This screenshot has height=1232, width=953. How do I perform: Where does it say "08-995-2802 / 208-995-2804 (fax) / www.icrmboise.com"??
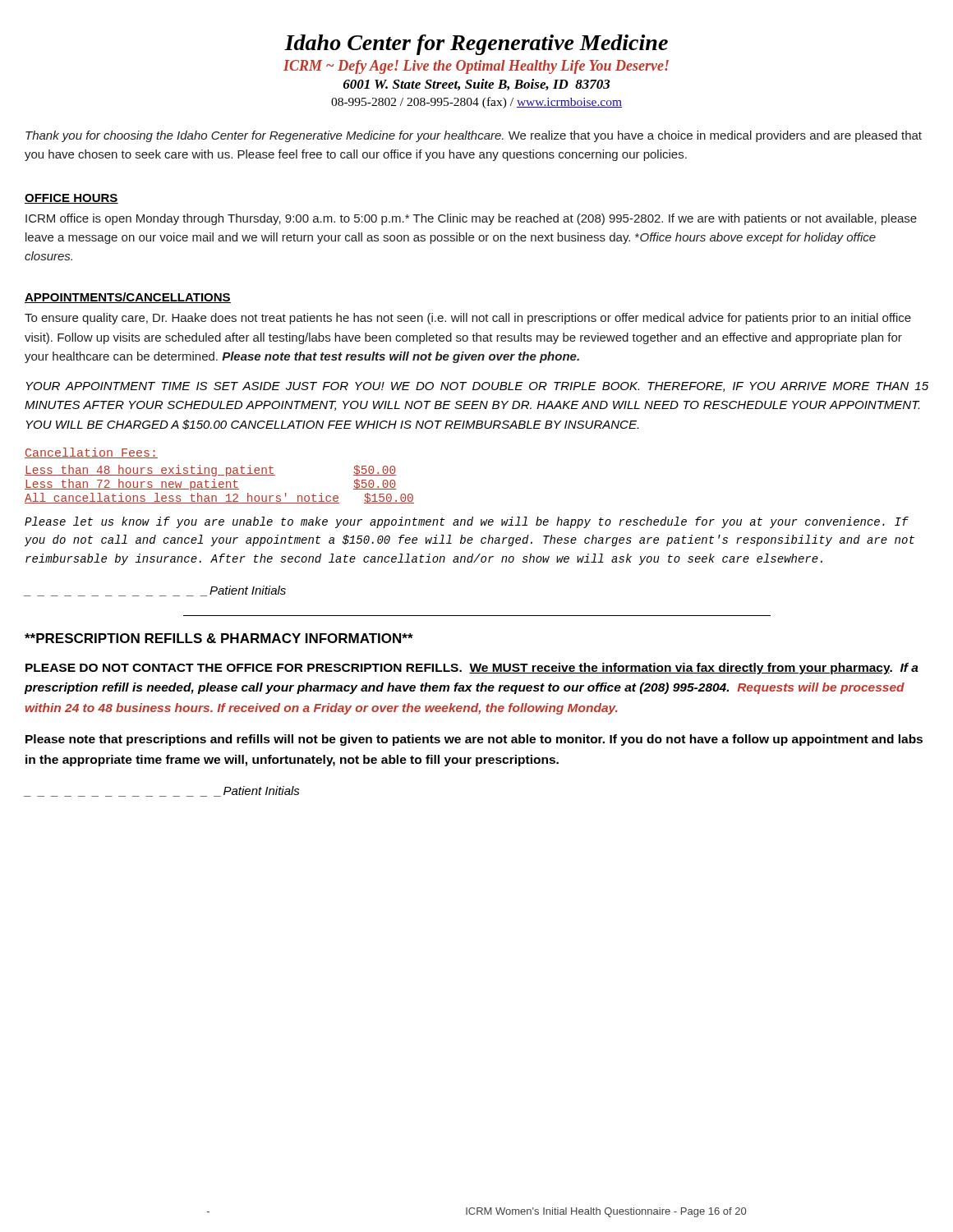click(476, 101)
